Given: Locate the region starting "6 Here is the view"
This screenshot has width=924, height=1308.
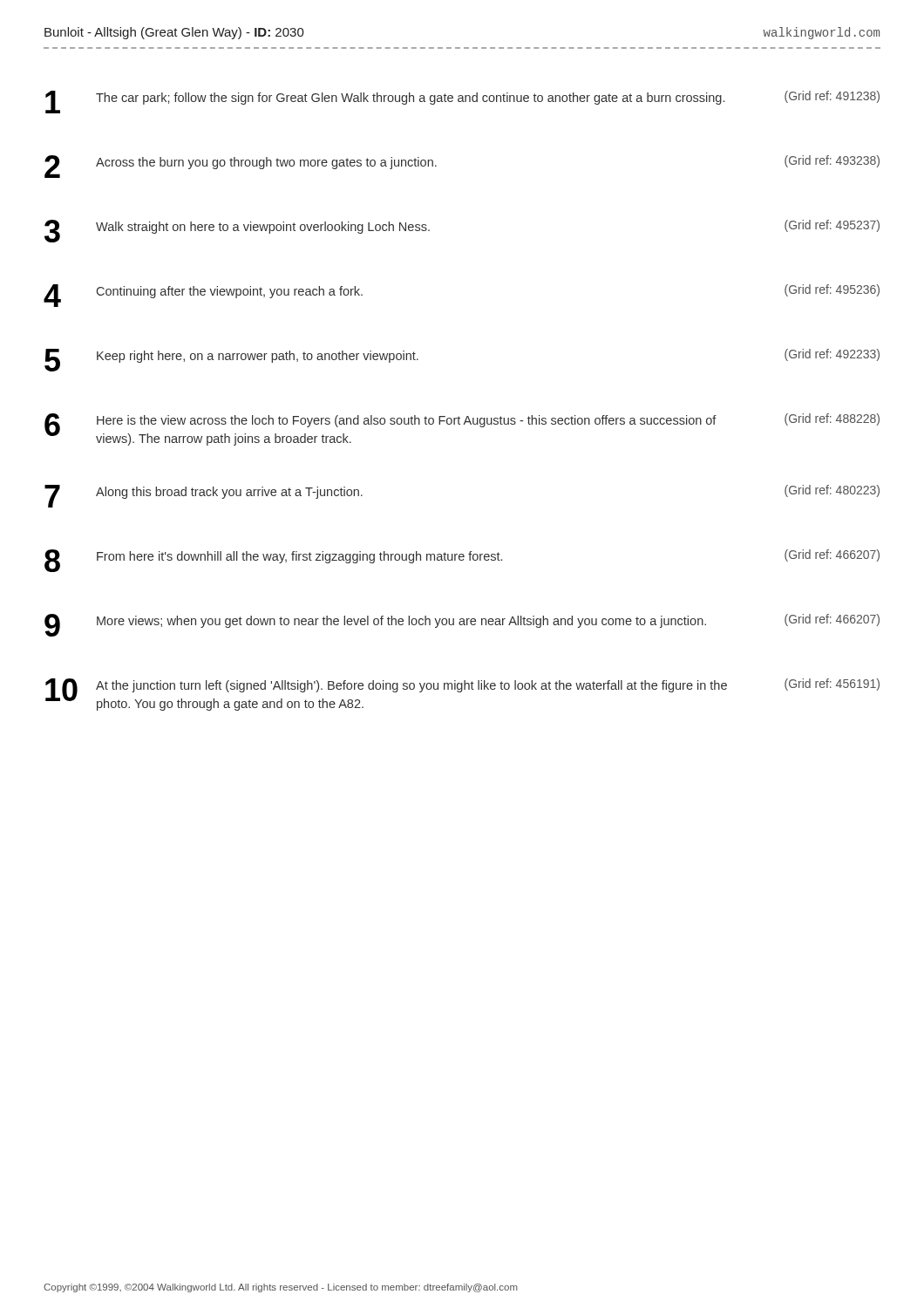Looking at the screenshot, I should coord(462,428).
